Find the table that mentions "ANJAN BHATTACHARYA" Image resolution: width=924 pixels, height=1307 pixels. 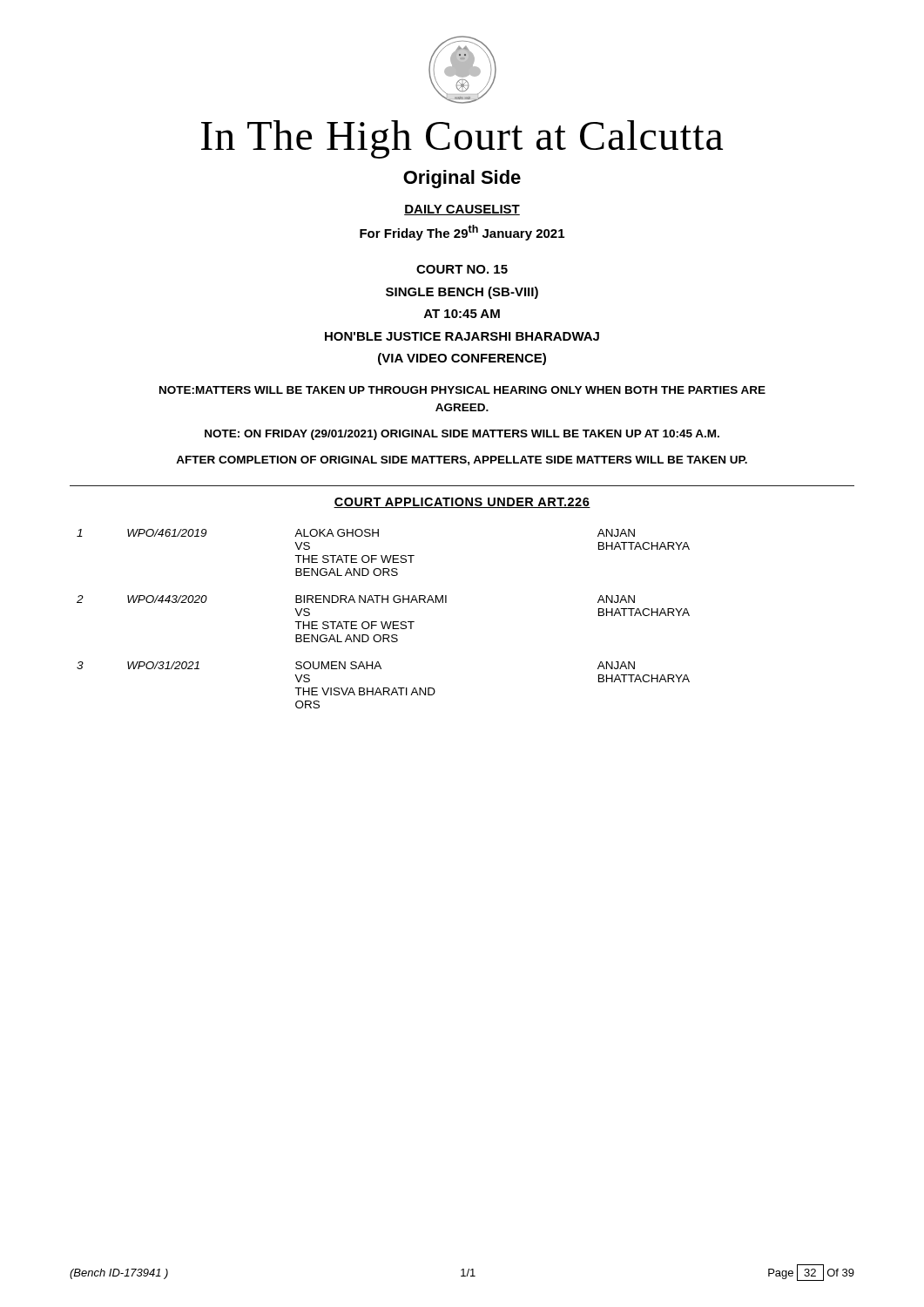pyautogui.click(x=462, y=620)
